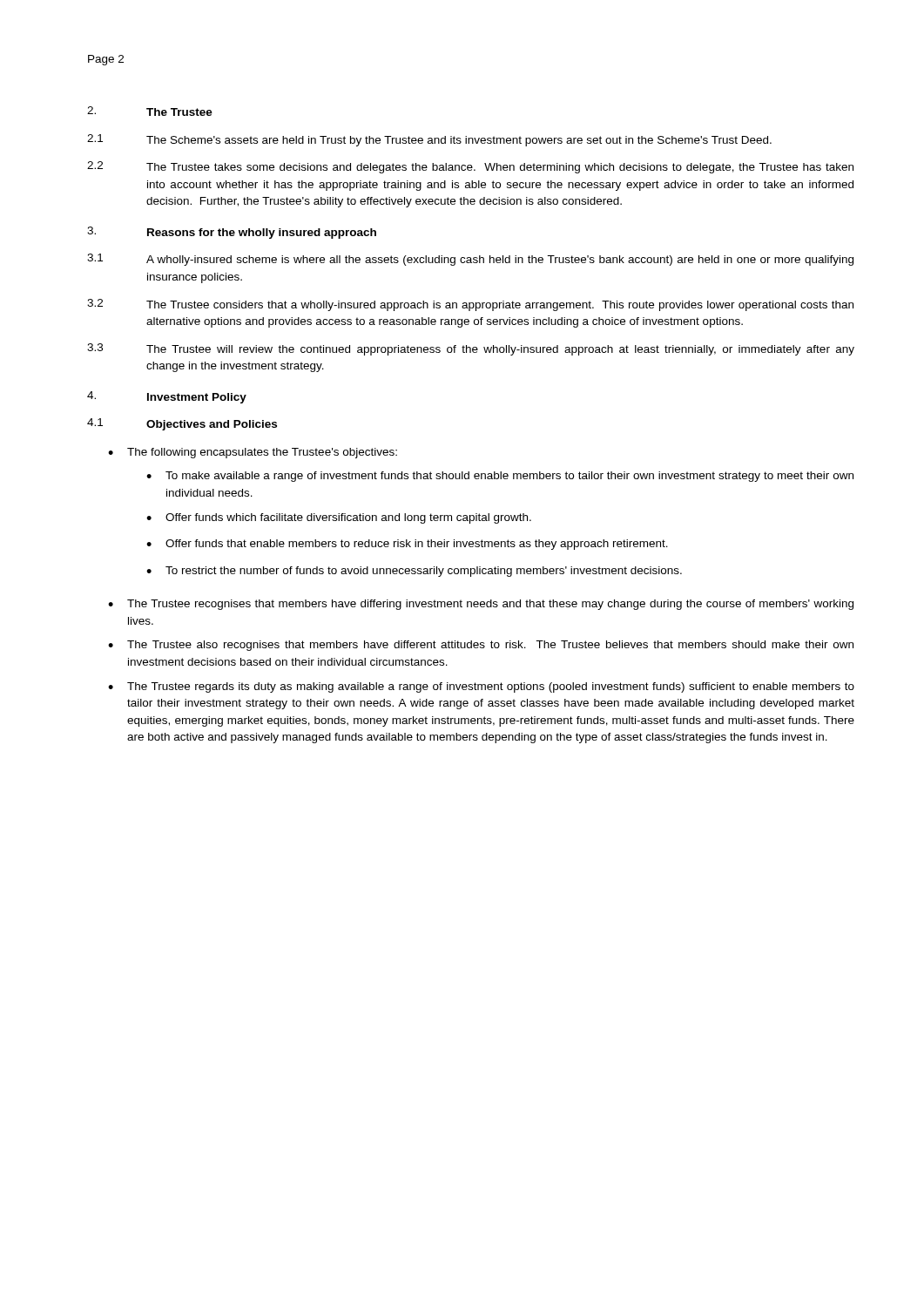This screenshot has height=1307, width=924.
Task: Find the text block starting "• To restrict the number"
Action: click(500, 572)
